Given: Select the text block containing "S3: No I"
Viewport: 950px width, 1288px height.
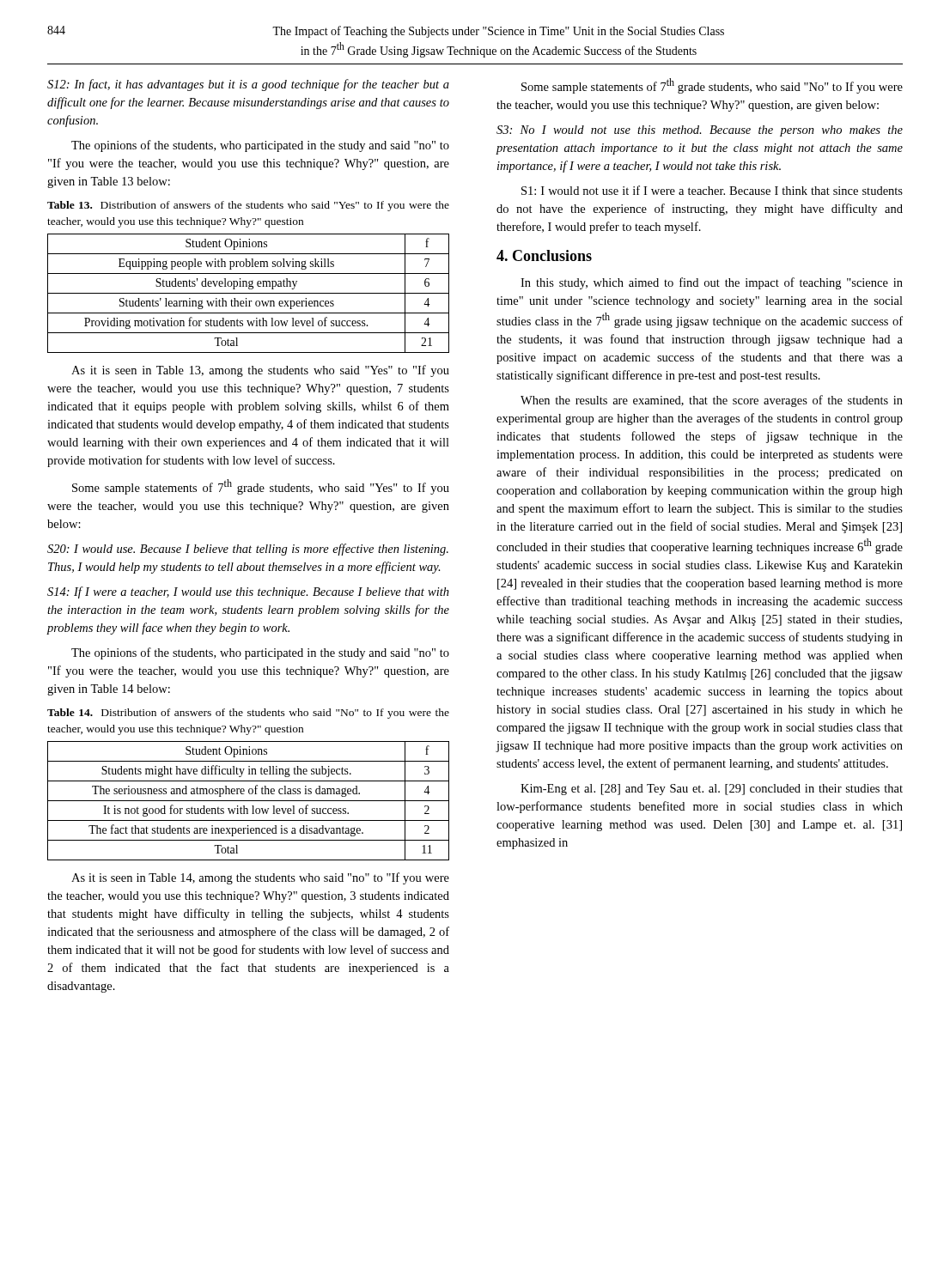Looking at the screenshot, I should (x=700, y=148).
